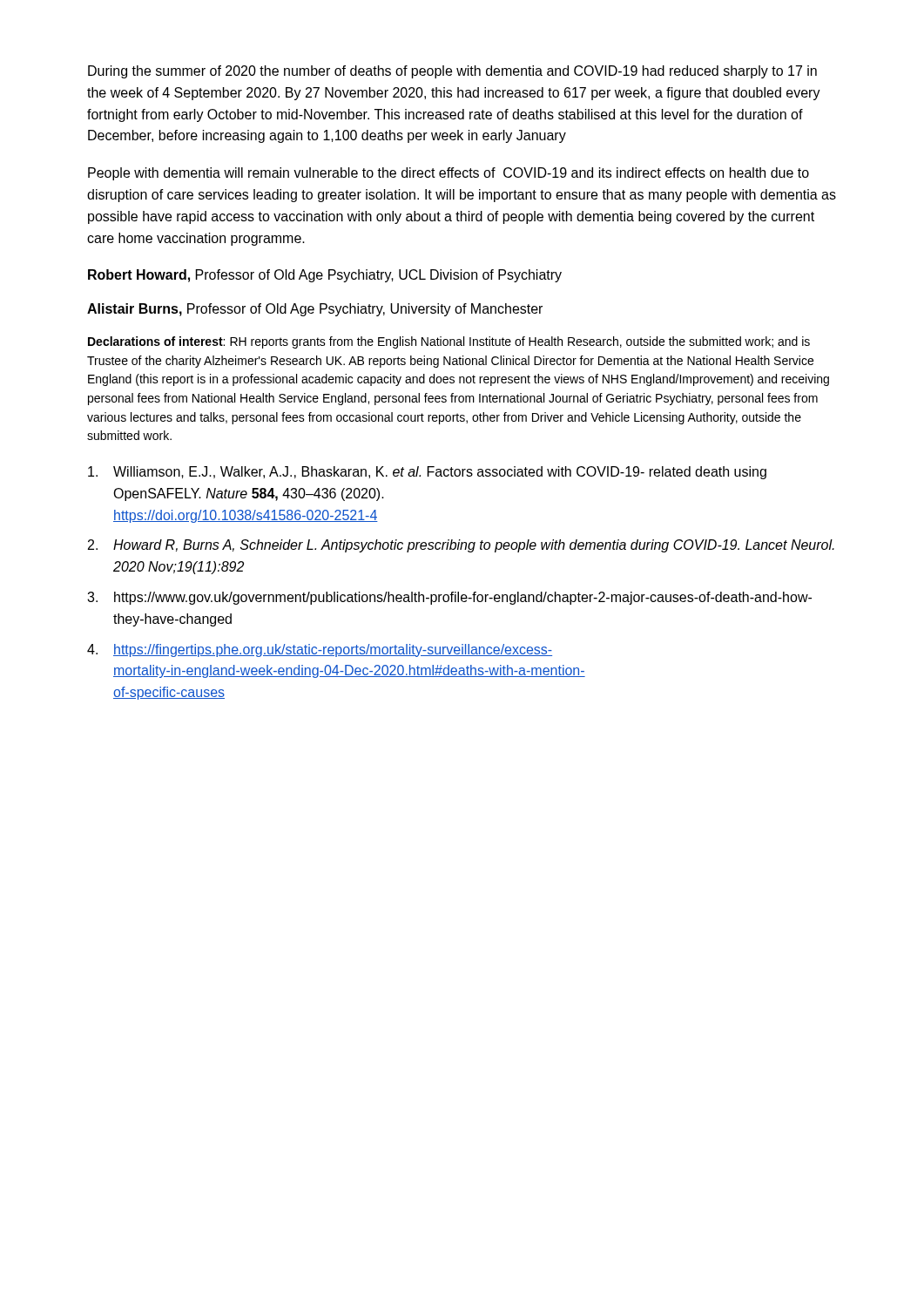Click on the region starting "Robert Howard, Professor"
The width and height of the screenshot is (924, 1307).
324,275
